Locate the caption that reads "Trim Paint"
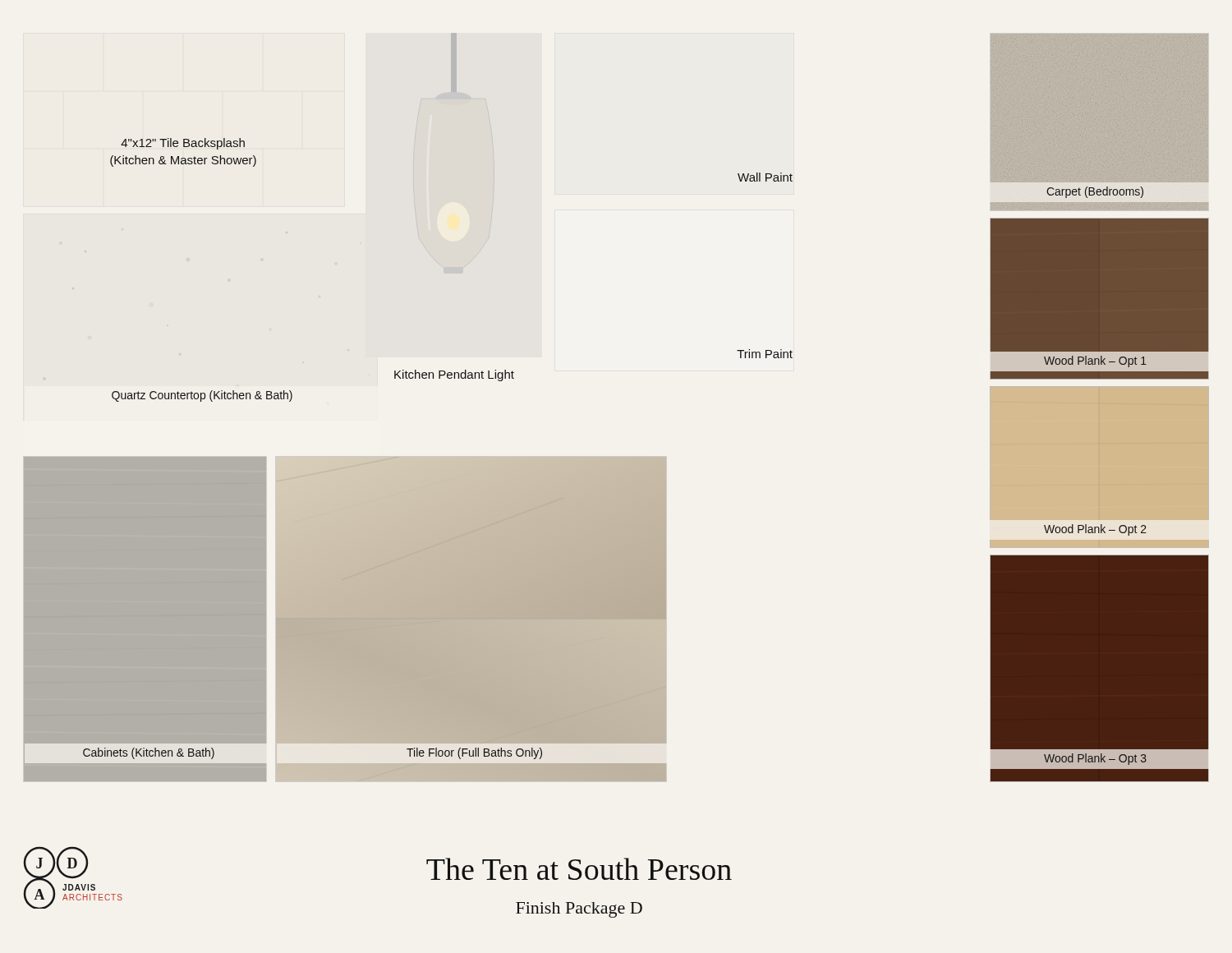Image resolution: width=1232 pixels, height=953 pixels. 765,354
